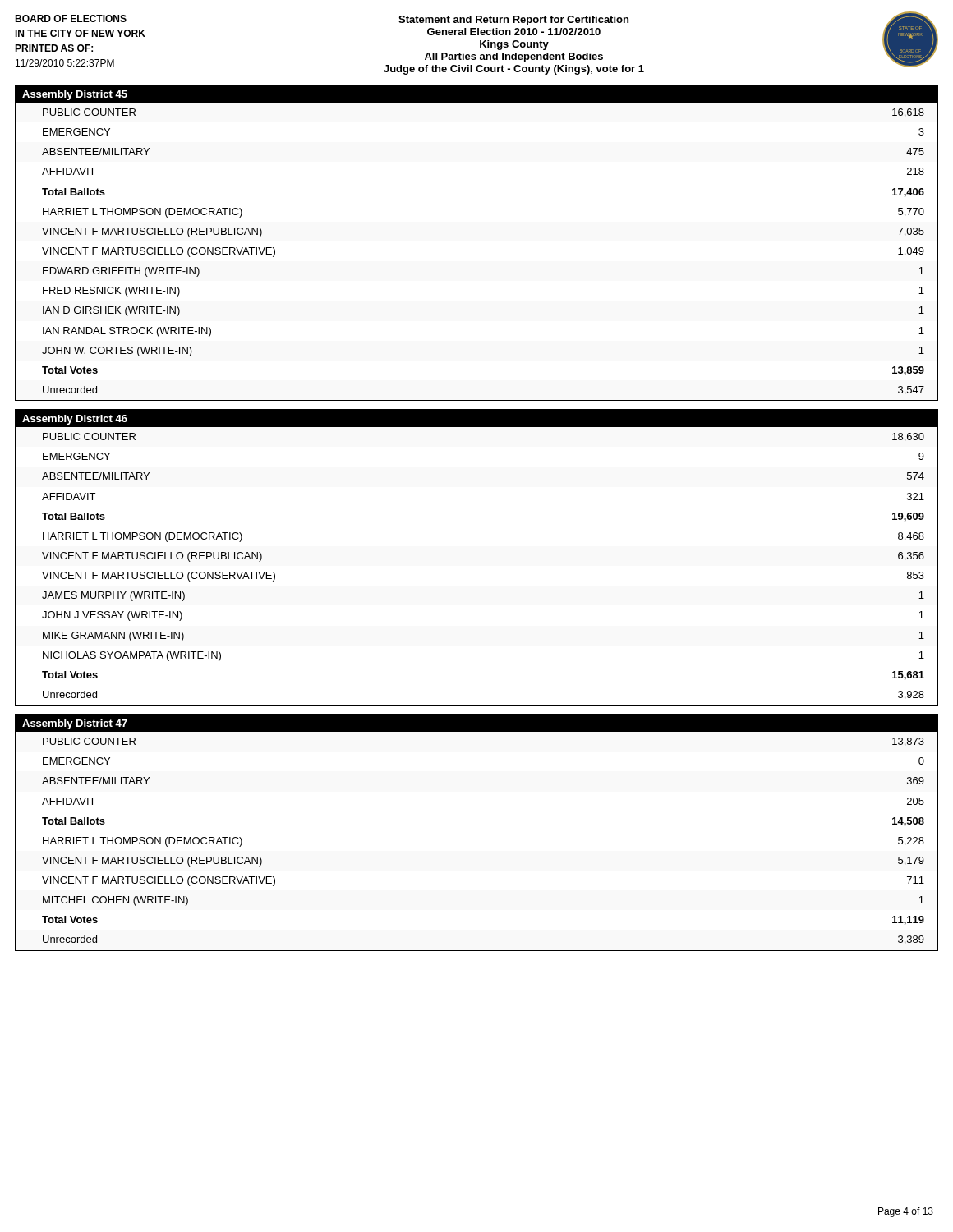Select the section header containing "Assembly District 45"
The image size is (953, 1232).
75,94
